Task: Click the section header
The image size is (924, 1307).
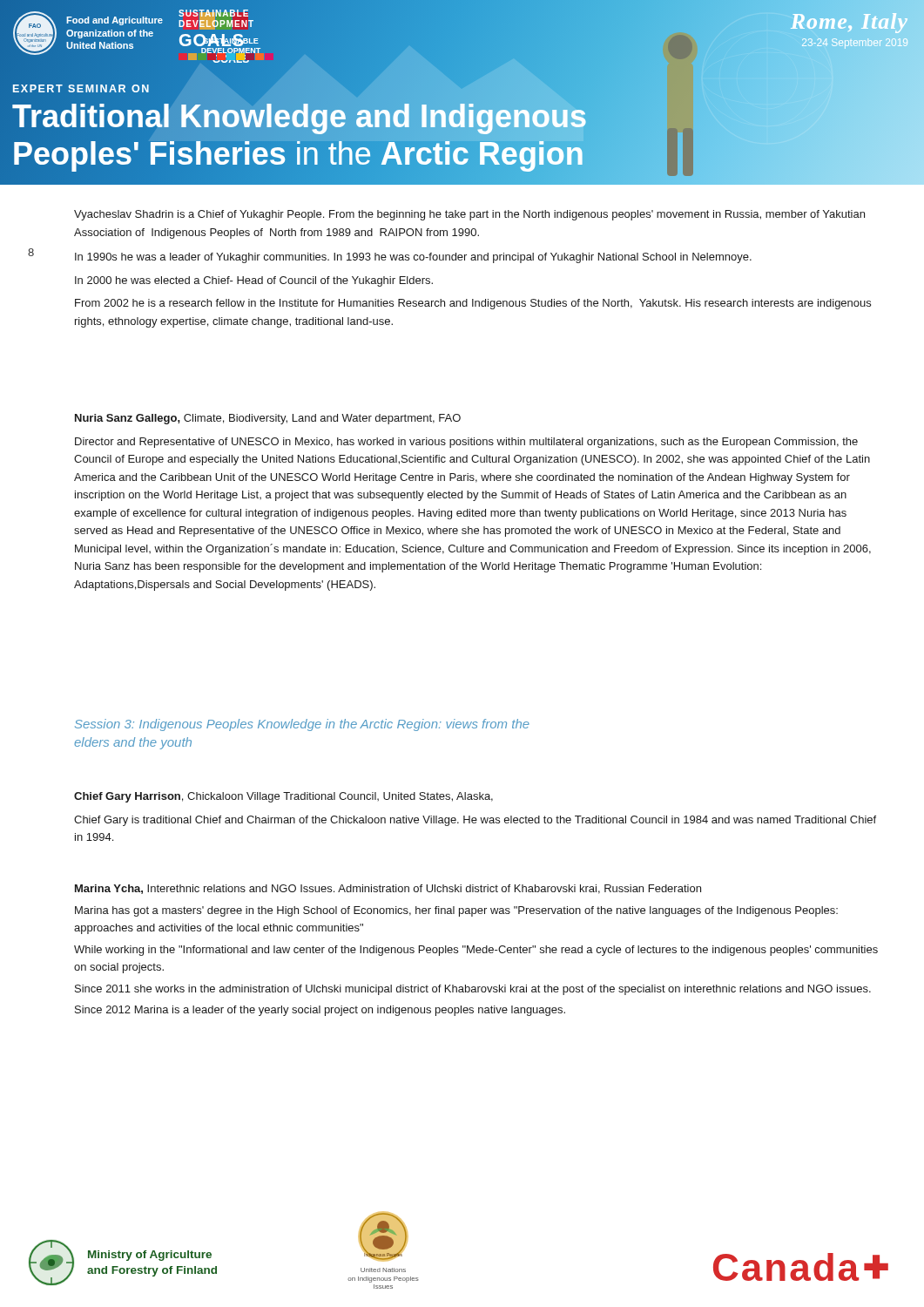Action: (302, 733)
